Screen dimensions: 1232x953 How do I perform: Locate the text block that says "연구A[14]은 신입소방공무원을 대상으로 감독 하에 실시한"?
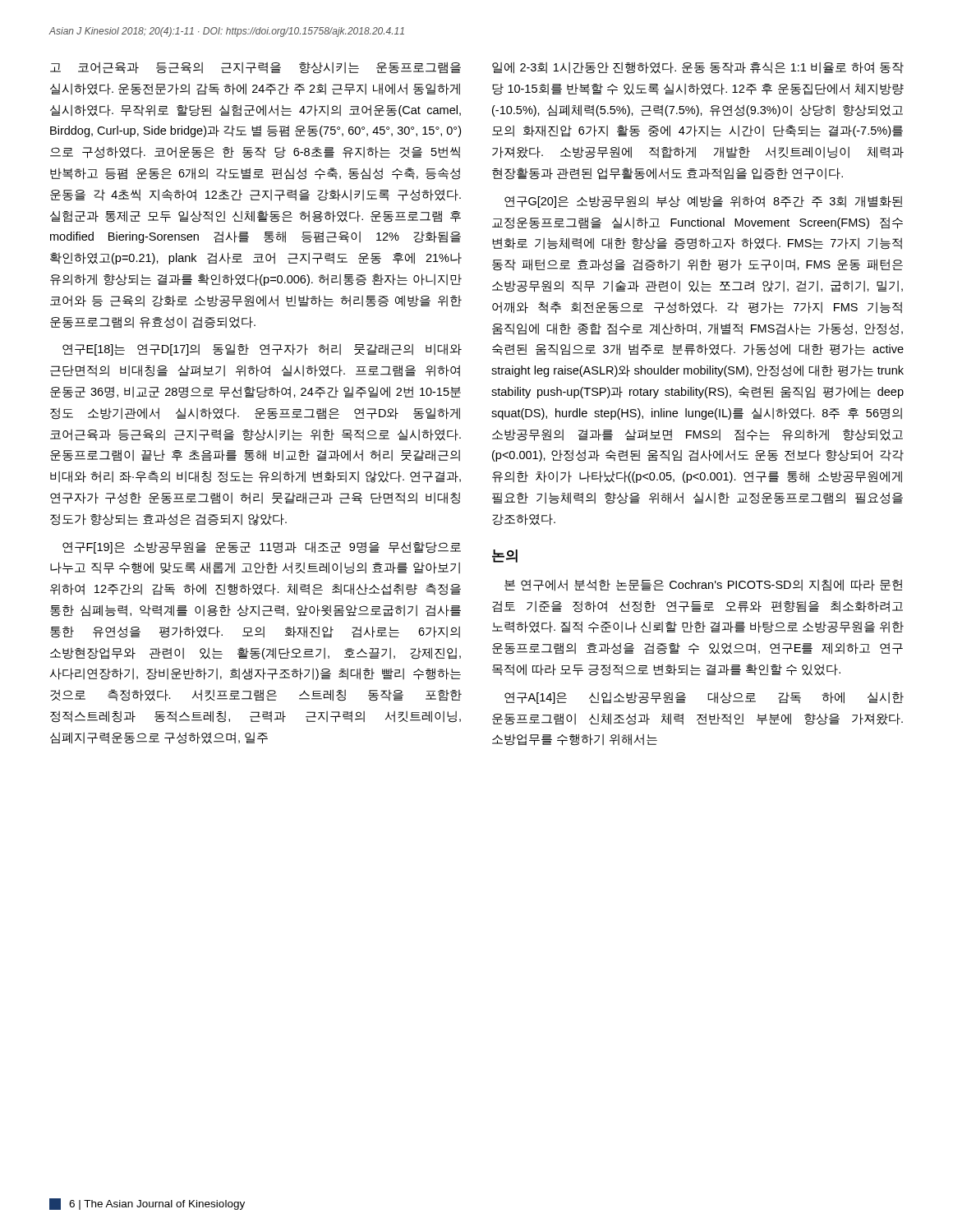pos(698,719)
